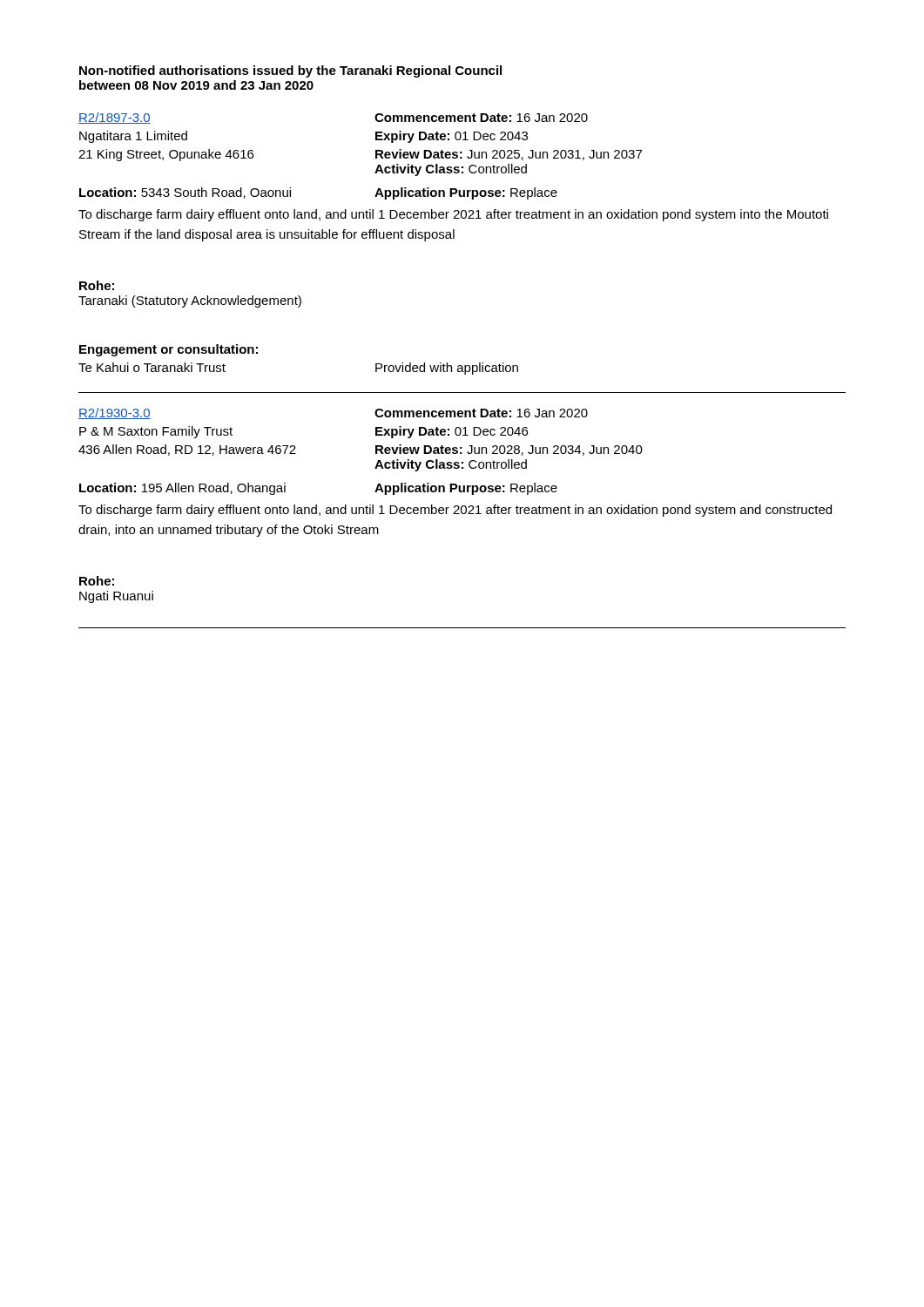
Task: Locate the block starting "Ngati Ruanui"
Action: pos(116,596)
